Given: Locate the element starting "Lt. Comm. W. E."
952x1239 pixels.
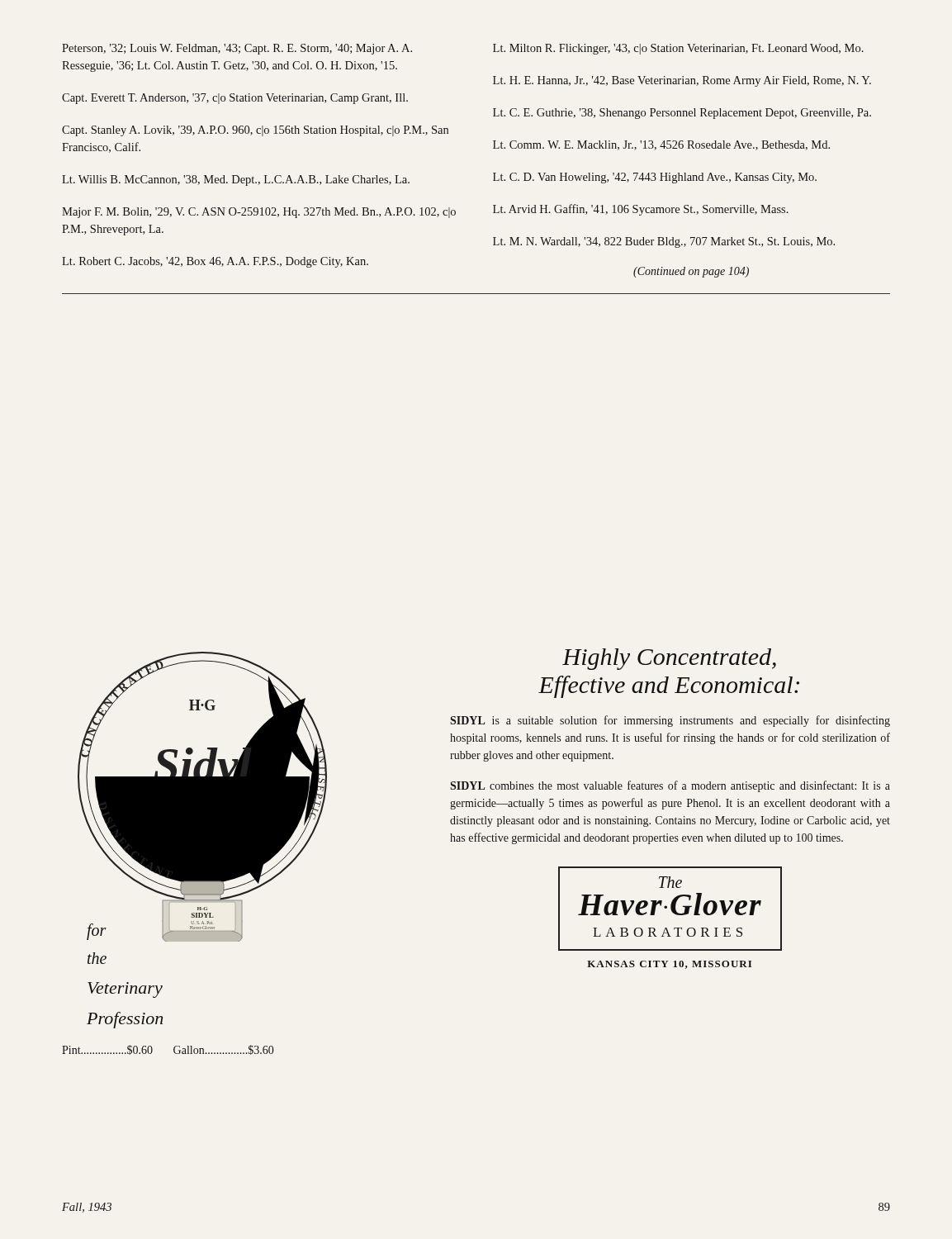Looking at the screenshot, I should pyautogui.click(x=662, y=145).
